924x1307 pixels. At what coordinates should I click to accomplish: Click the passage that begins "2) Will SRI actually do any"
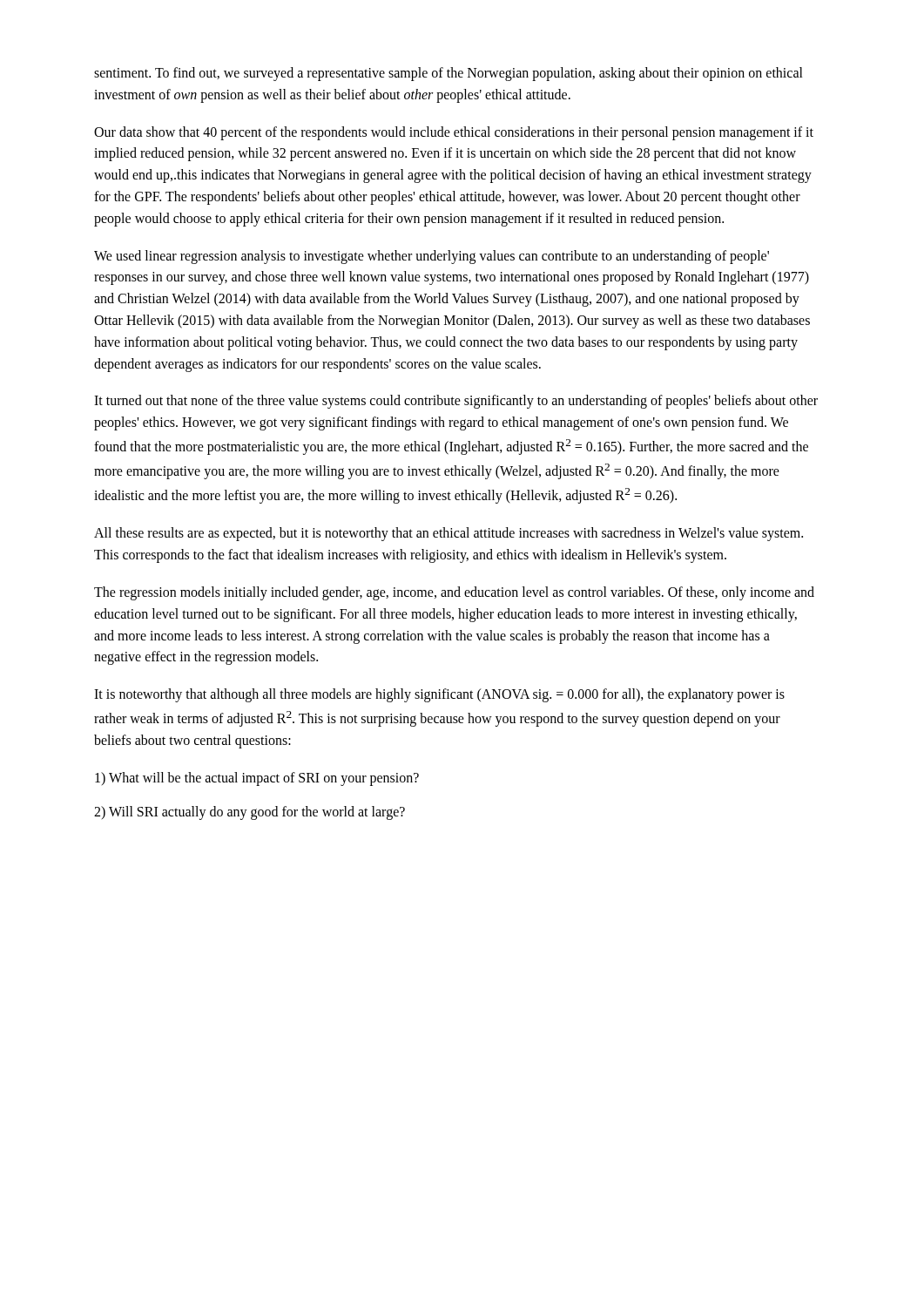[250, 811]
